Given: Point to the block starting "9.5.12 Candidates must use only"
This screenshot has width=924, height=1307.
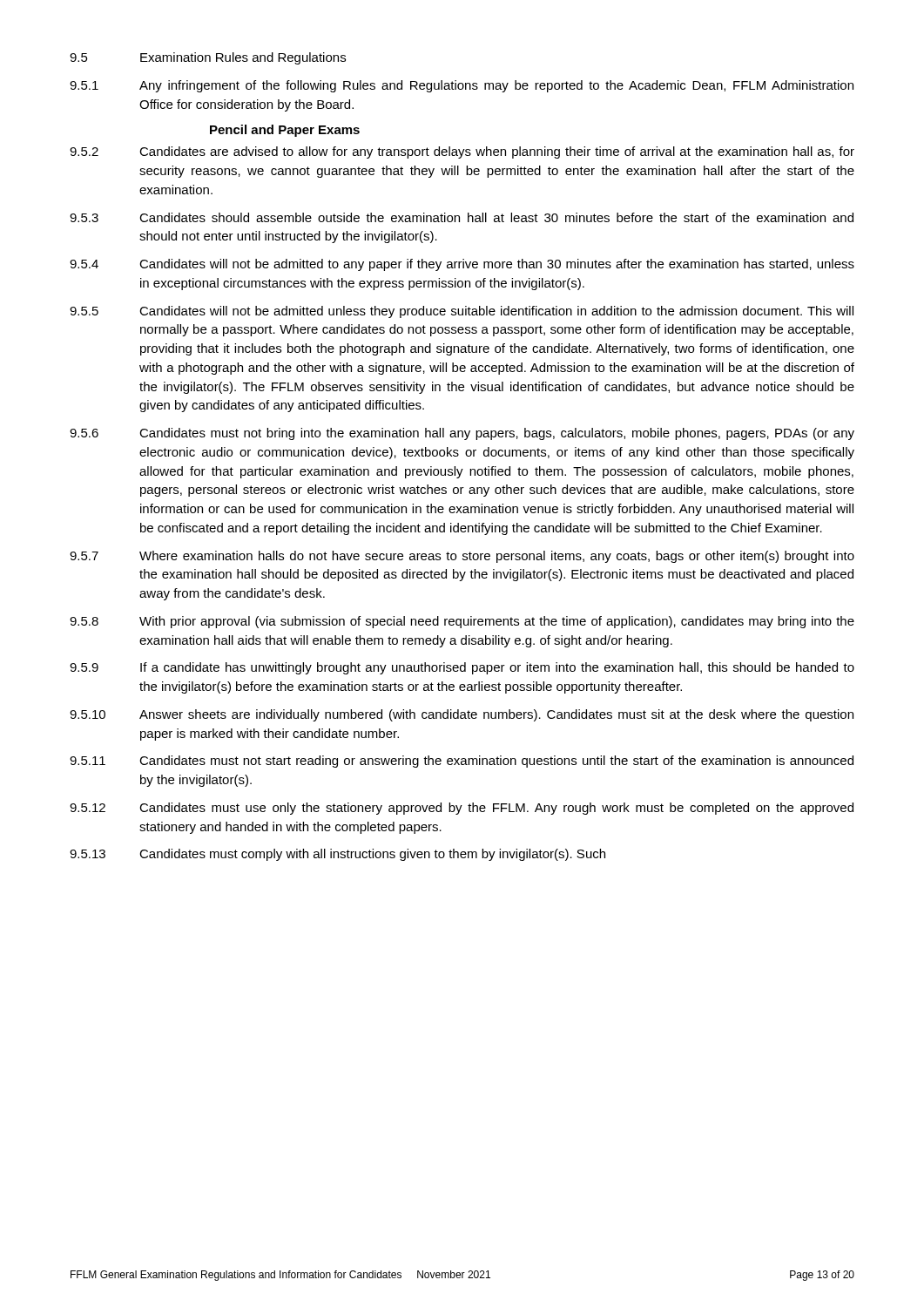Looking at the screenshot, I should [x=462, y=817].
